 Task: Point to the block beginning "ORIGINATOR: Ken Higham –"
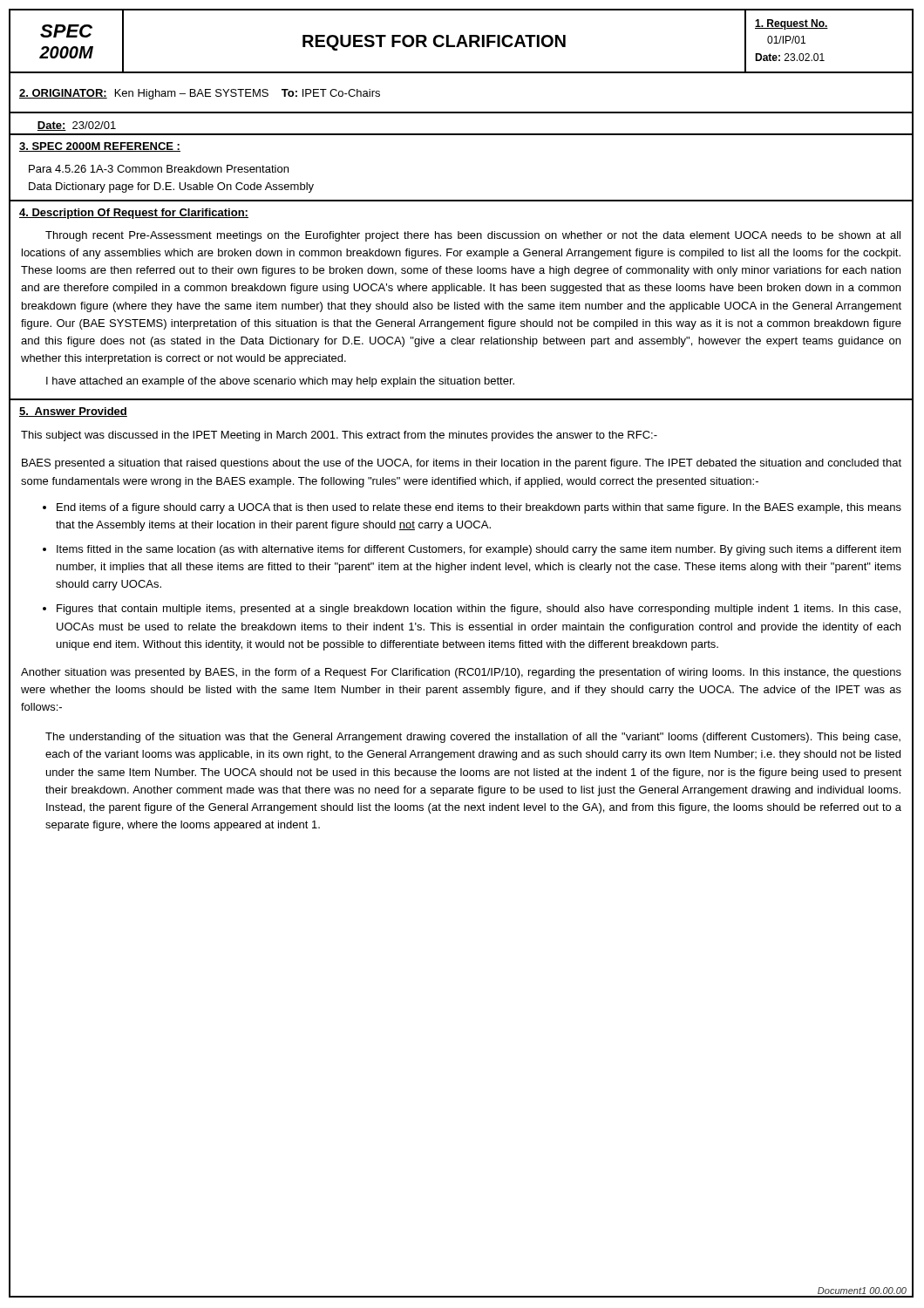(x=200, y=92)
